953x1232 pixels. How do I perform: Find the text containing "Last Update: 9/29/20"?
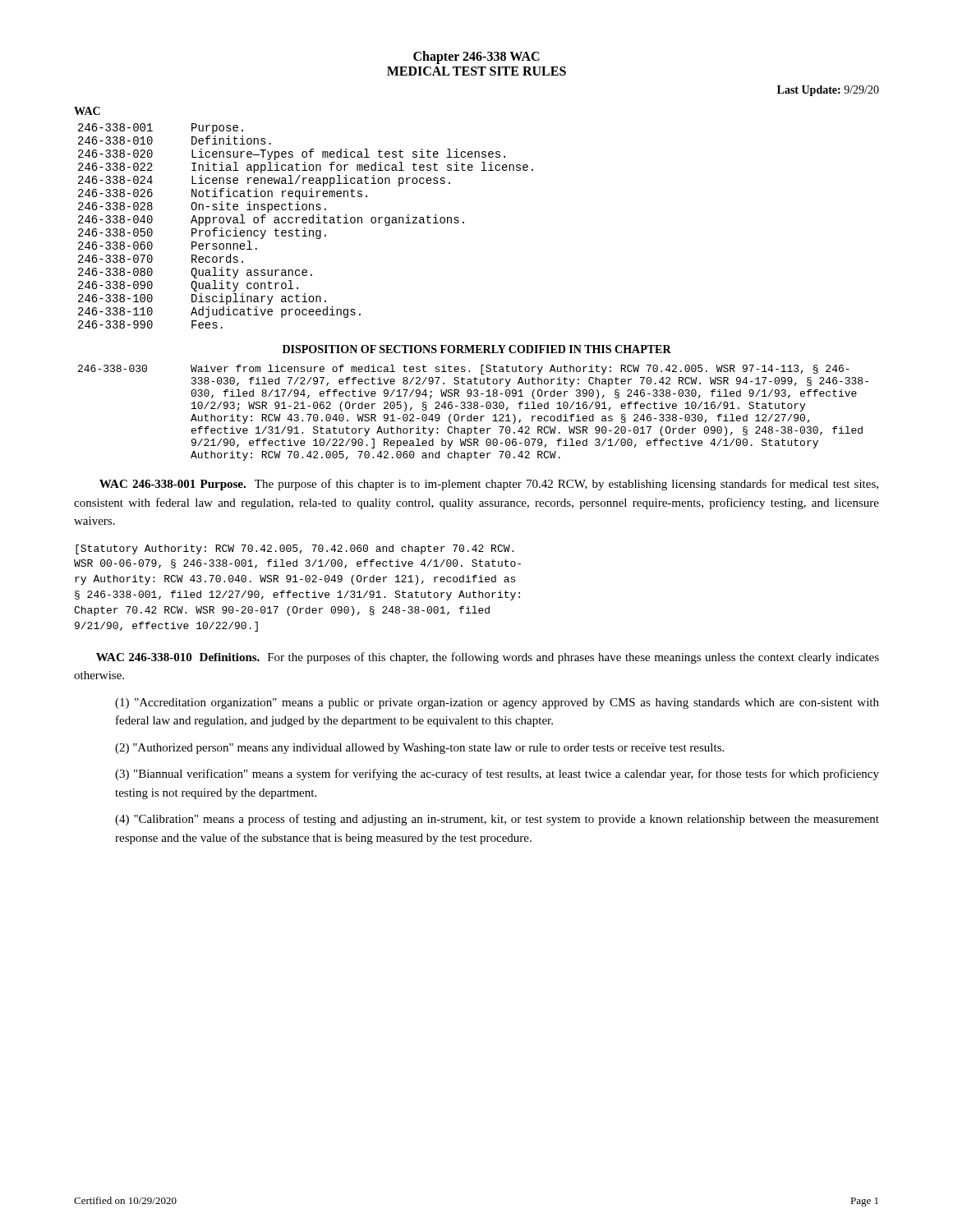[828, 90]
